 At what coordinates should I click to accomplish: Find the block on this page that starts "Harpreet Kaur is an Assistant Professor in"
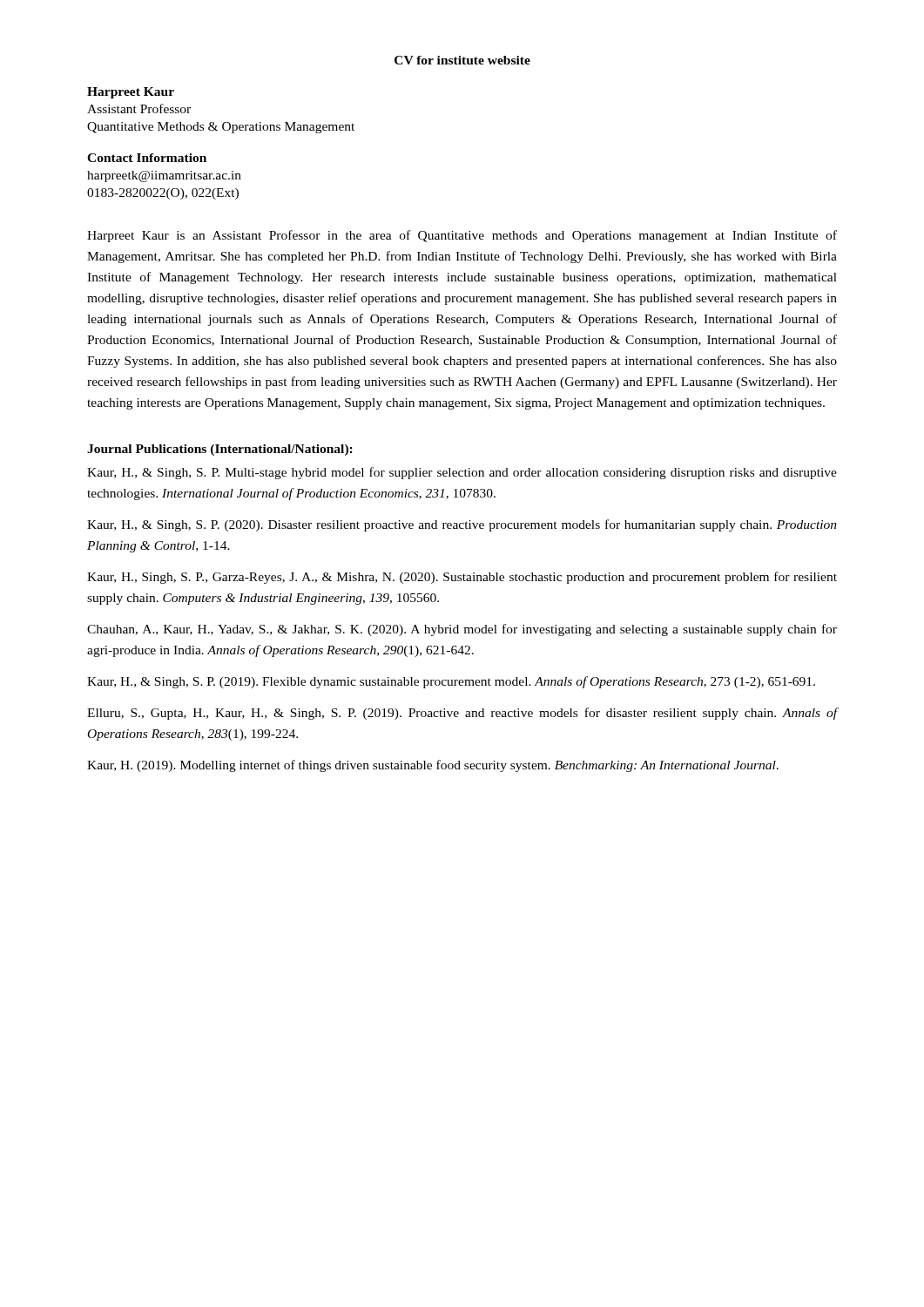coord(462,319)
